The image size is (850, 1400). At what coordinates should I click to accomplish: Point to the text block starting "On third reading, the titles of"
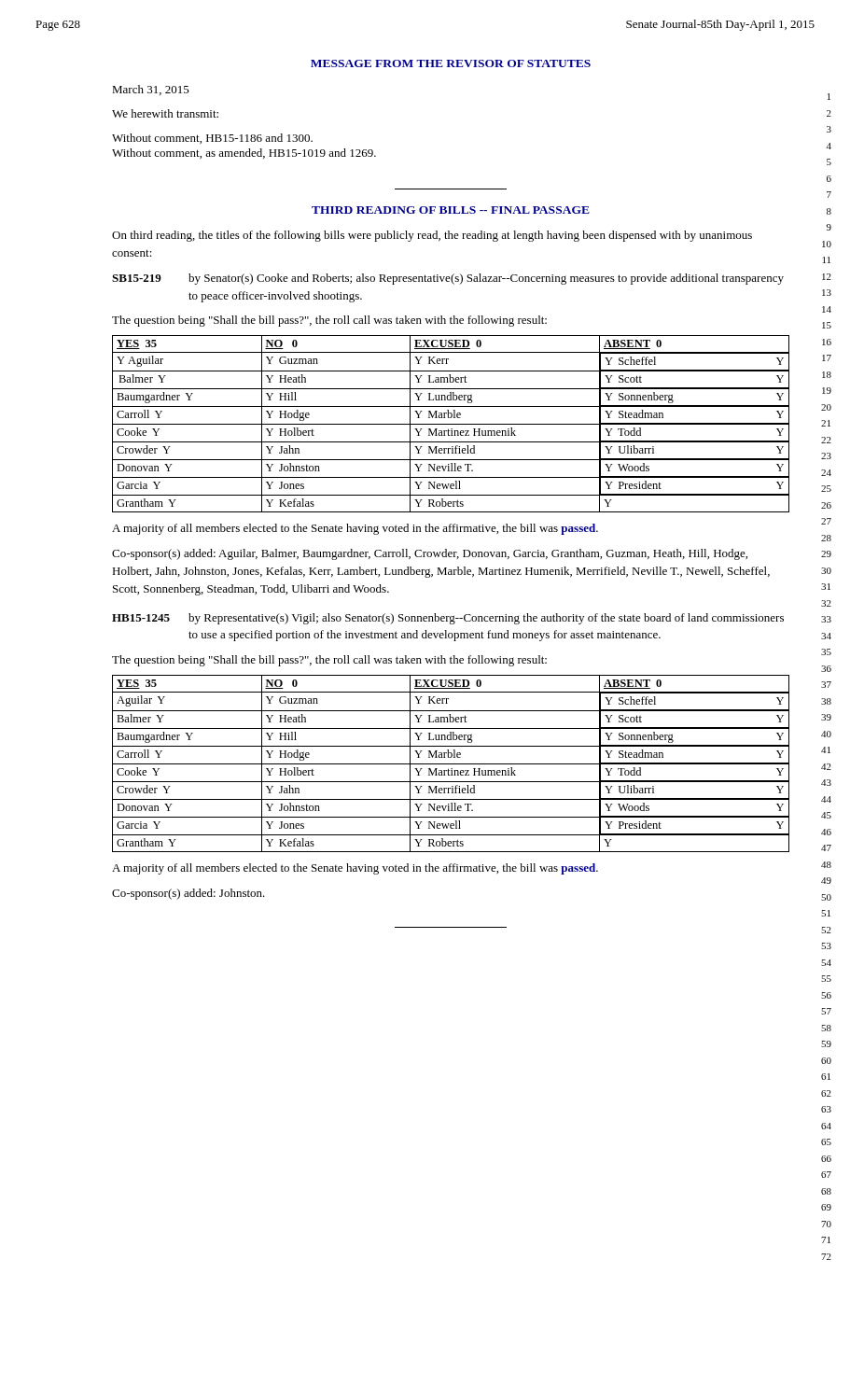(432, 244)
